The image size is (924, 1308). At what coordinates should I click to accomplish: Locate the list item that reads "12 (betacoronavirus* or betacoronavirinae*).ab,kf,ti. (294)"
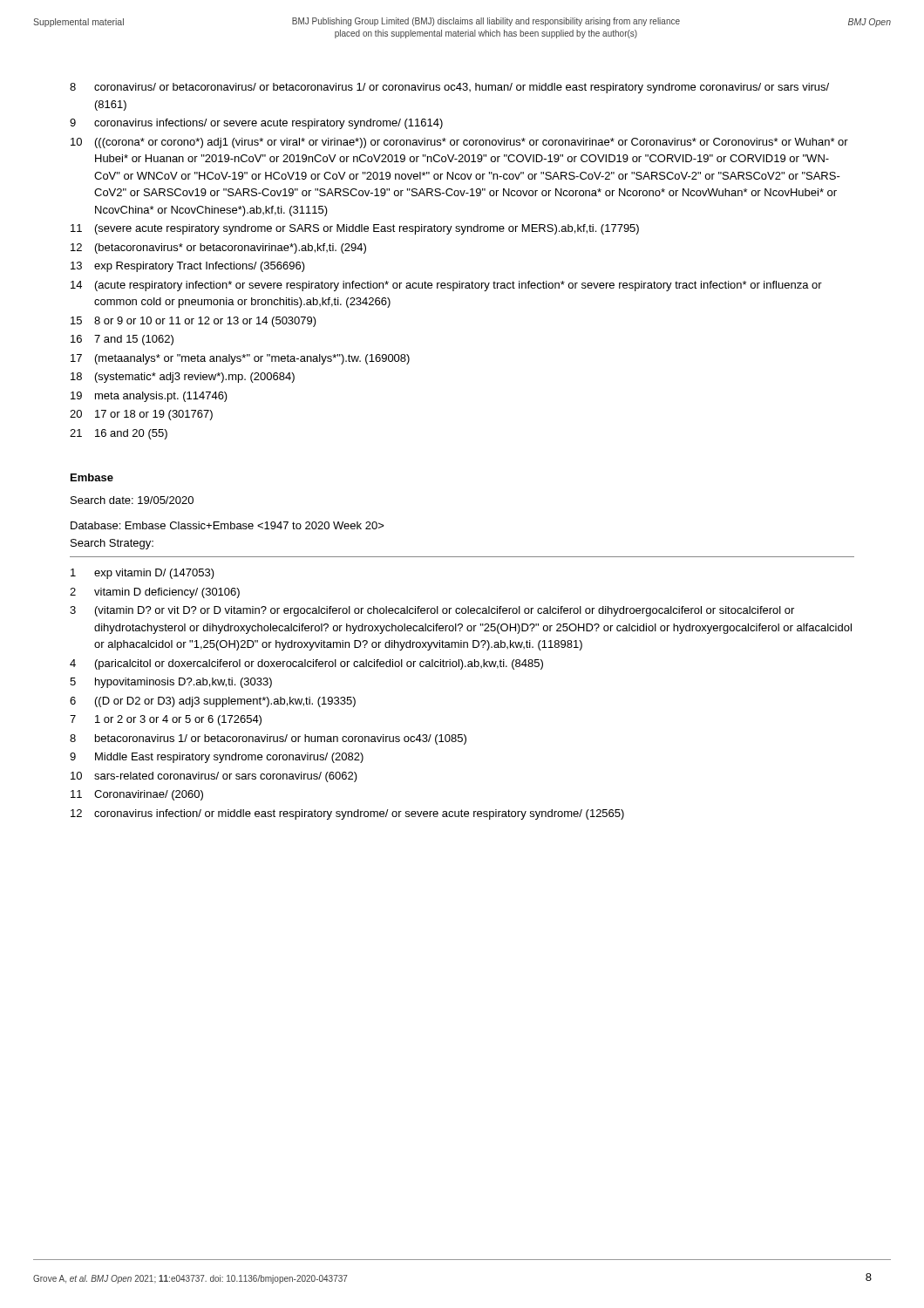[218, 247]
